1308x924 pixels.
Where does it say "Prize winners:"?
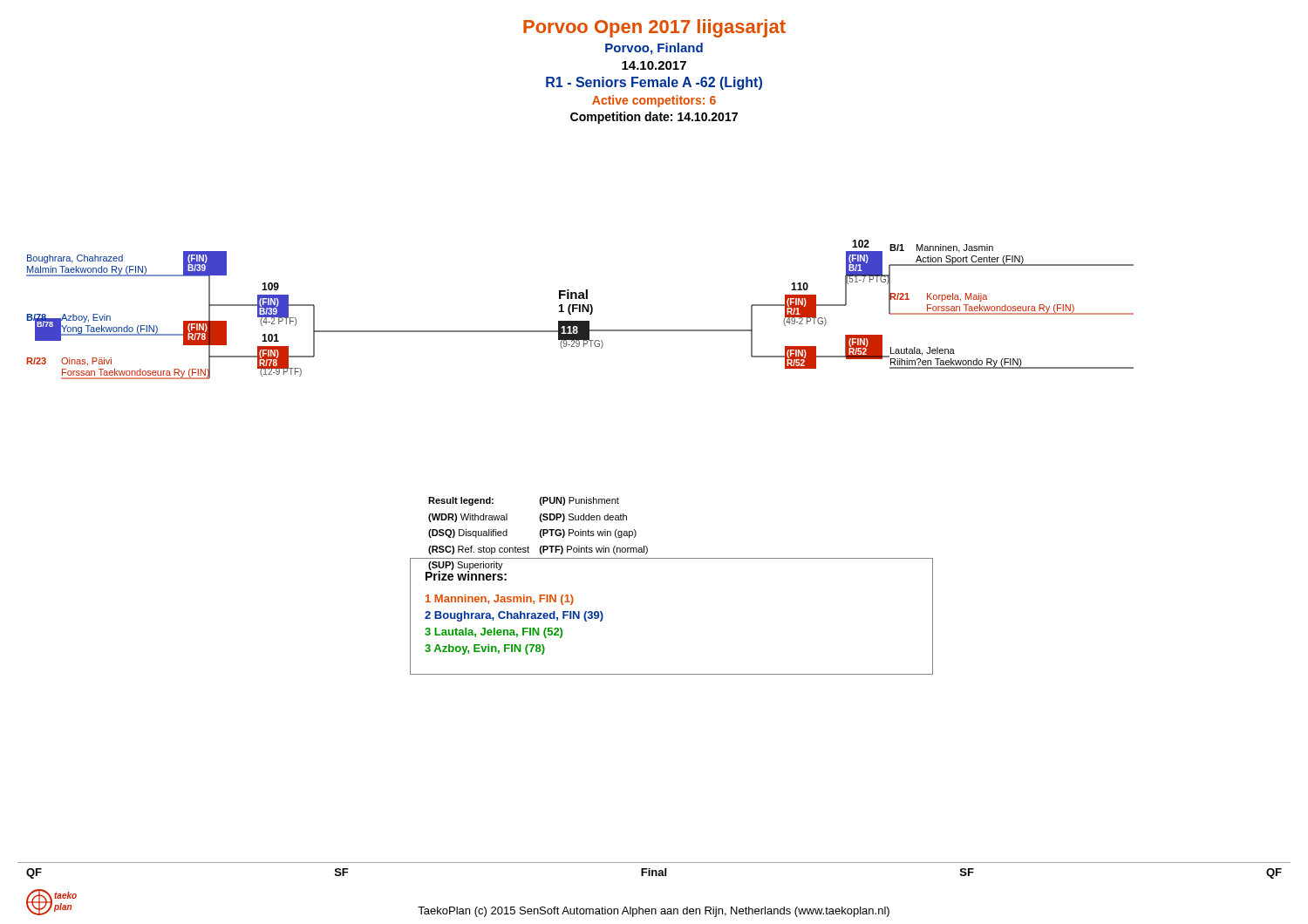[466, 576]
